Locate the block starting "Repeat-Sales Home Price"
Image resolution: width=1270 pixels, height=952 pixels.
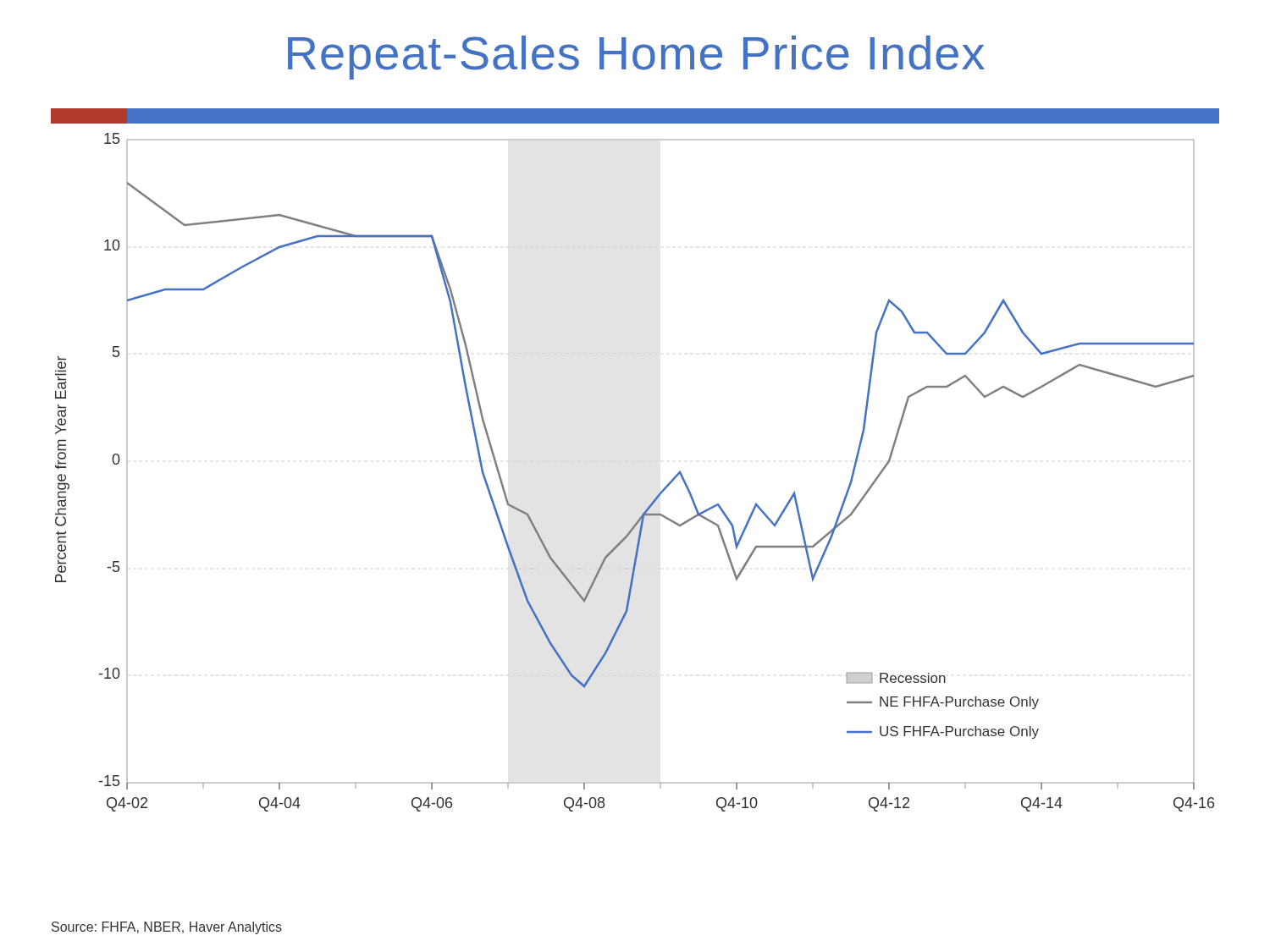tap(635, 53)
